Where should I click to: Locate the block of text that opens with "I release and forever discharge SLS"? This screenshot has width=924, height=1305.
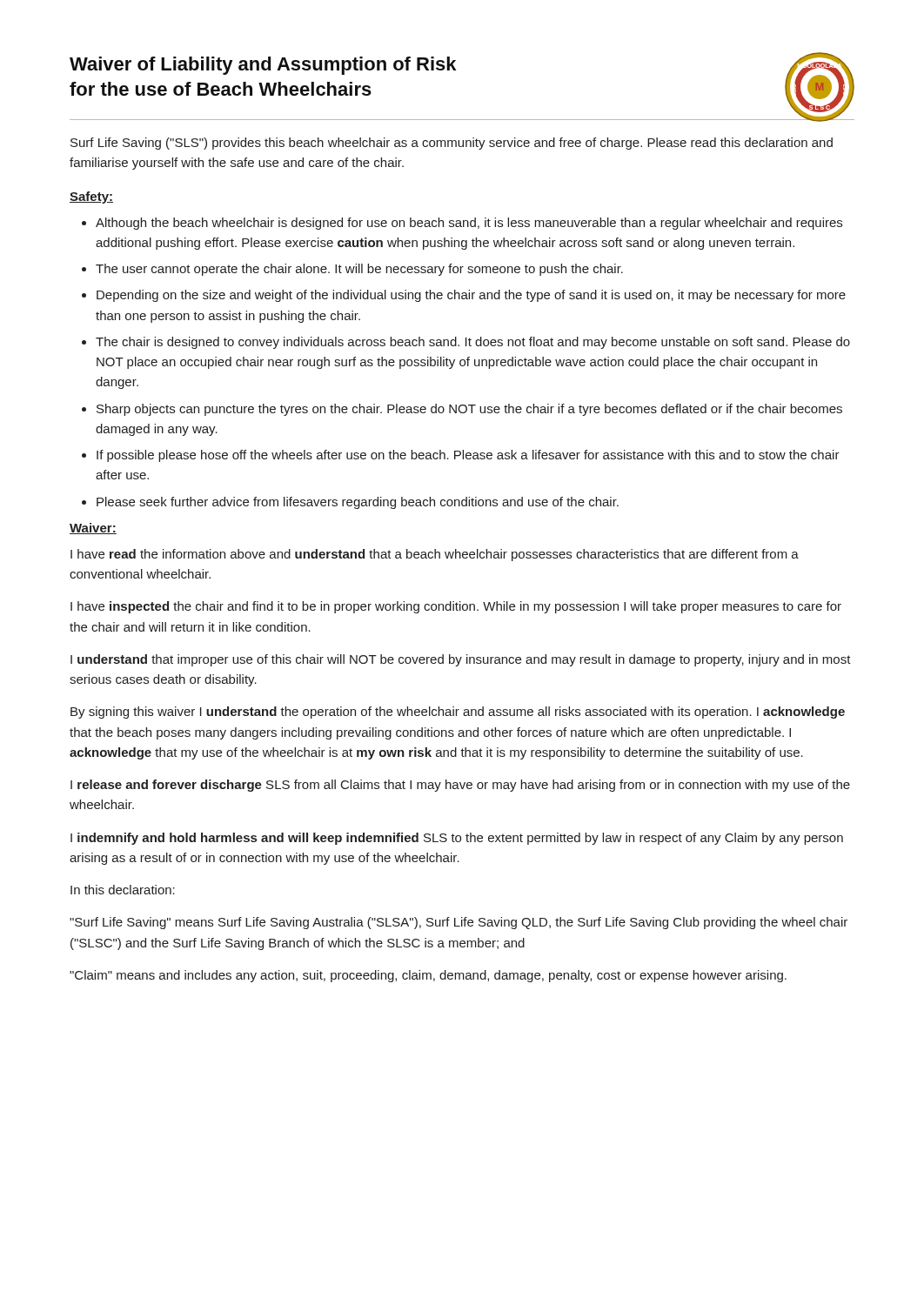coord(460,795)
